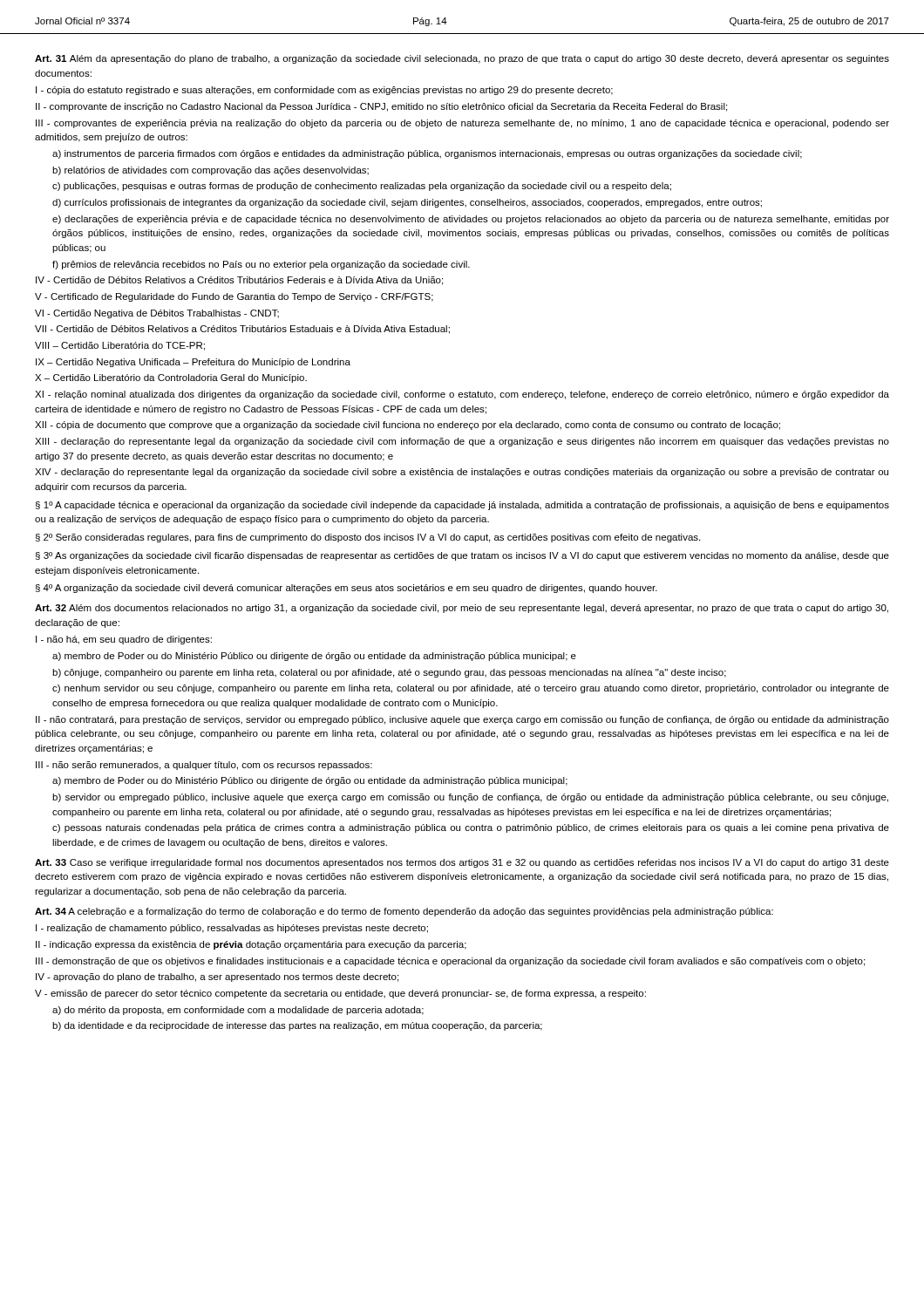Locate the block of text that opens with "c) publicações, pesquisas e outras formas de"
The image size is (924, 1308).
tap(362, 186)
